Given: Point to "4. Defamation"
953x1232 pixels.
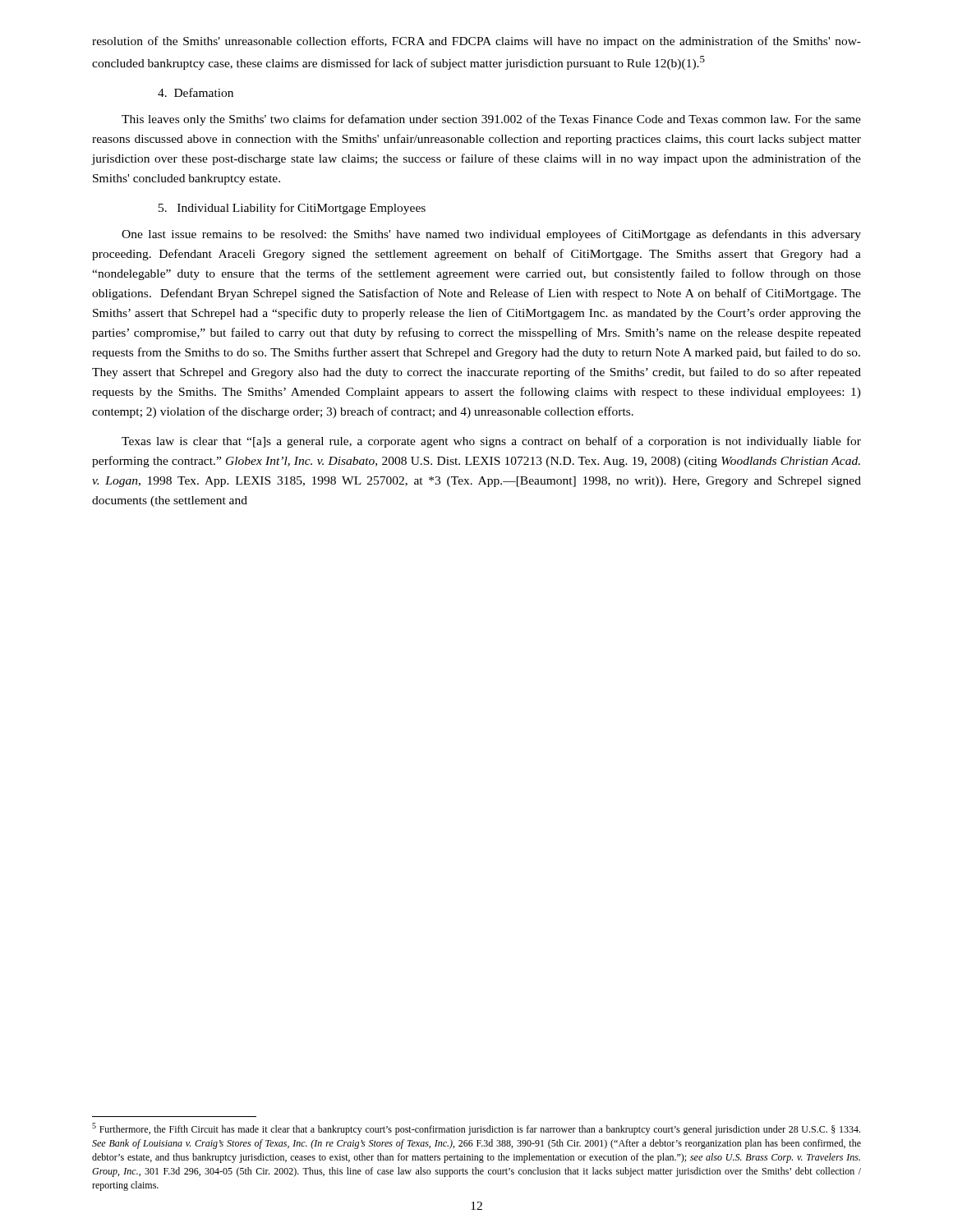Looking at the screenshot, I should tap(196, 93).
